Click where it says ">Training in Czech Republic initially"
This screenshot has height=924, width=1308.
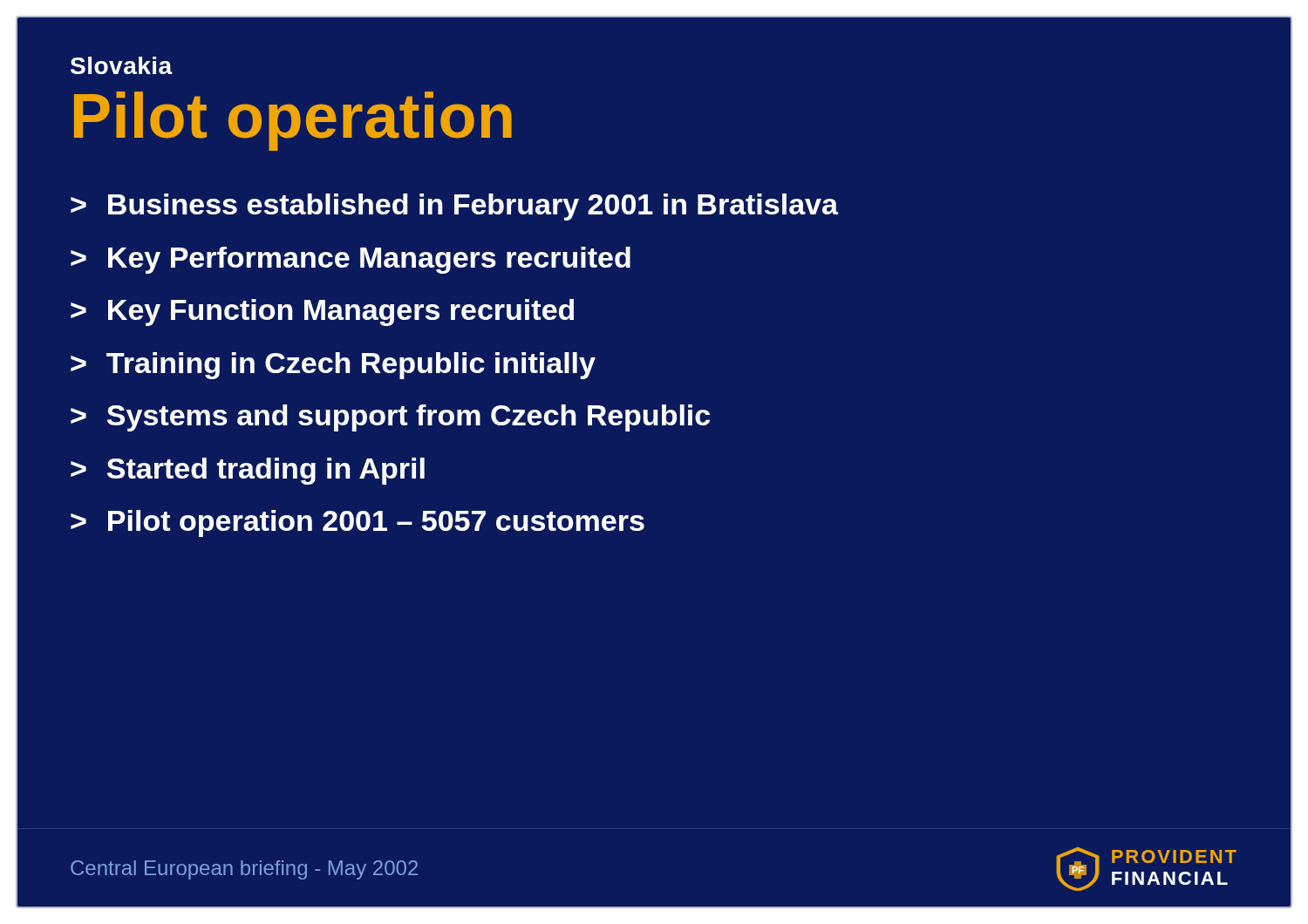coord(333,363)
